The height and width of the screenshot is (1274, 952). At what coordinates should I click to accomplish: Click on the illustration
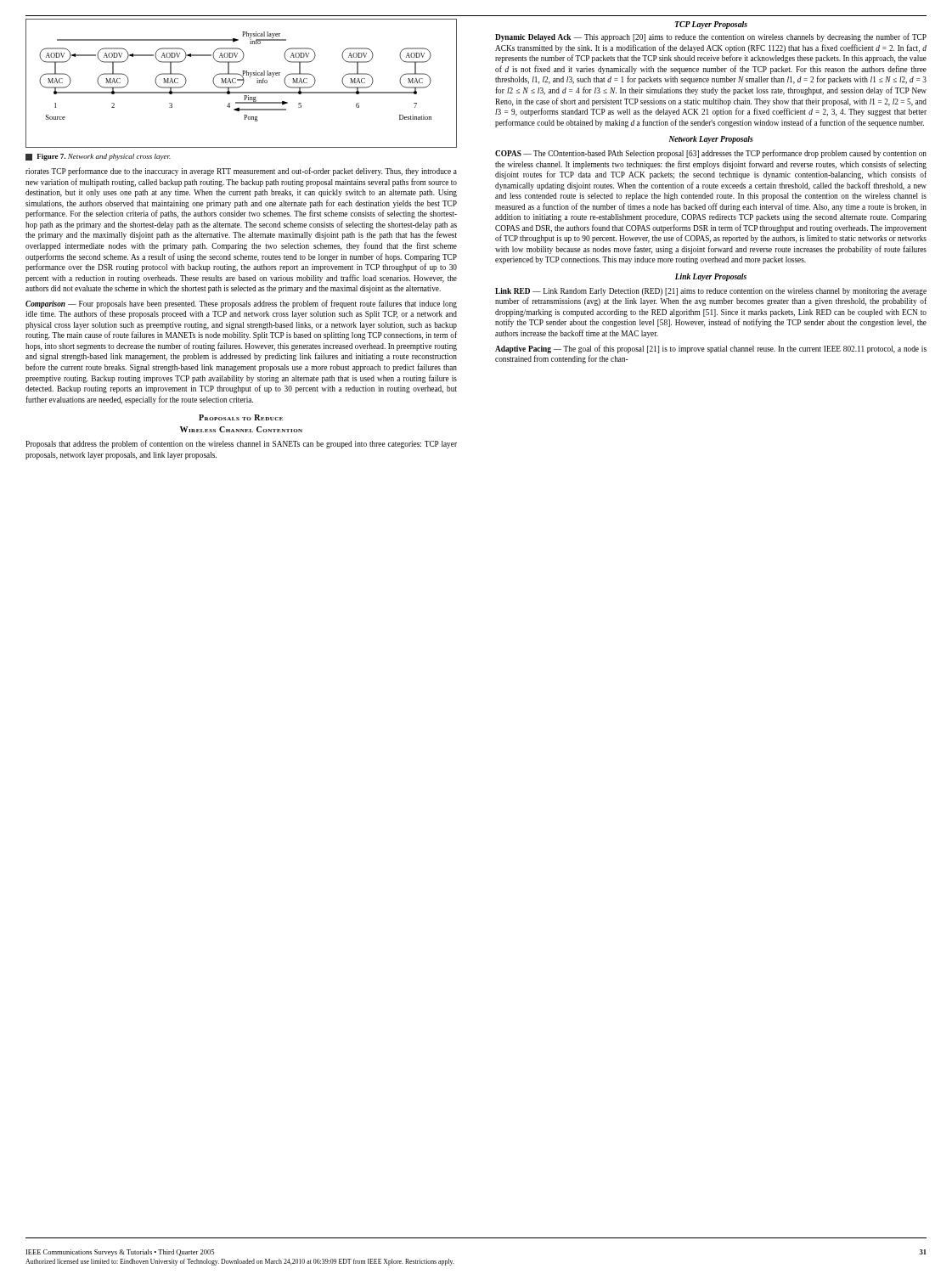click(241, 83)
